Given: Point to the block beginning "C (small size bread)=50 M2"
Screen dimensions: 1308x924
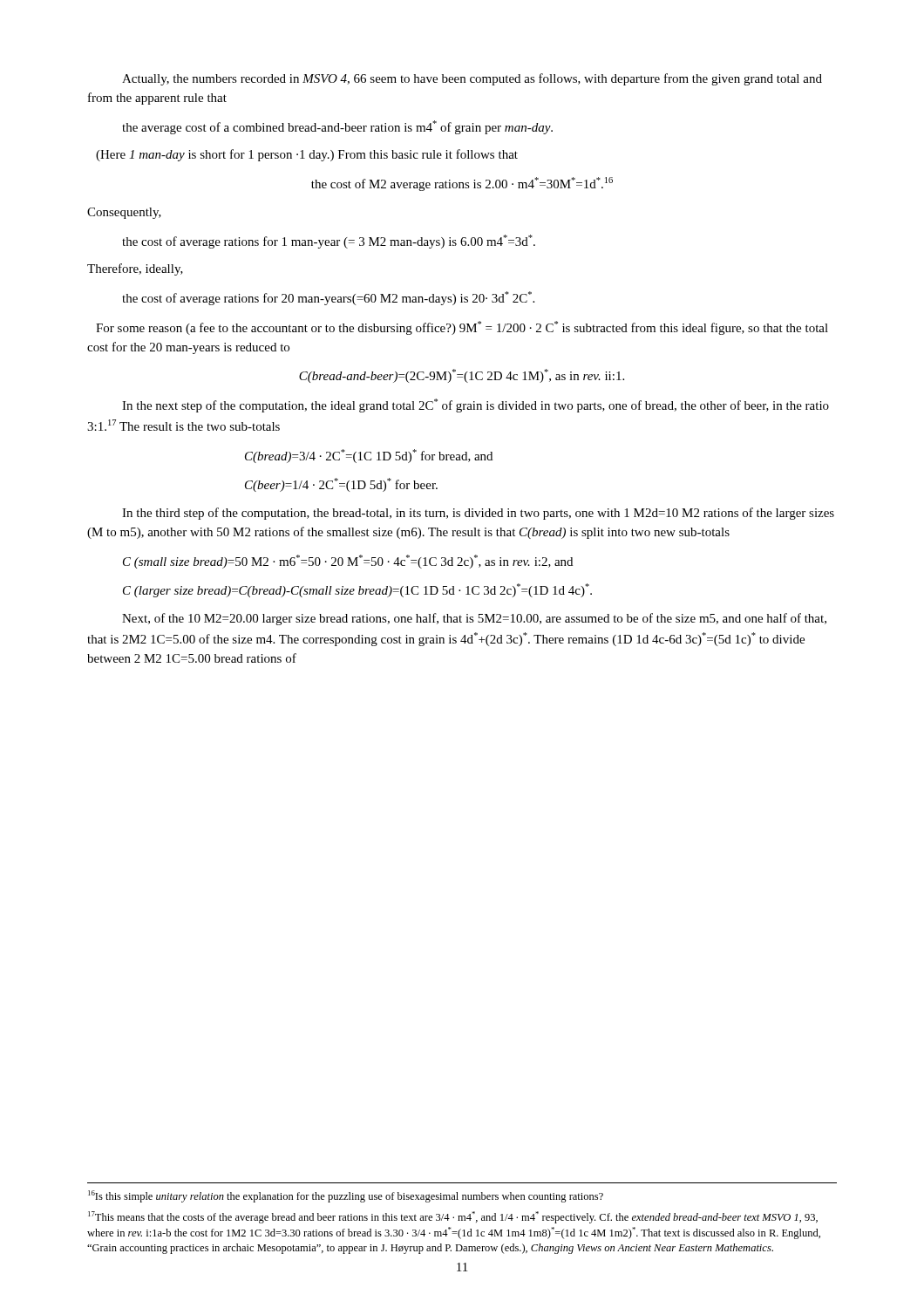Looking at the screenshot, I should pyautogui.click(x=479, y=561).
